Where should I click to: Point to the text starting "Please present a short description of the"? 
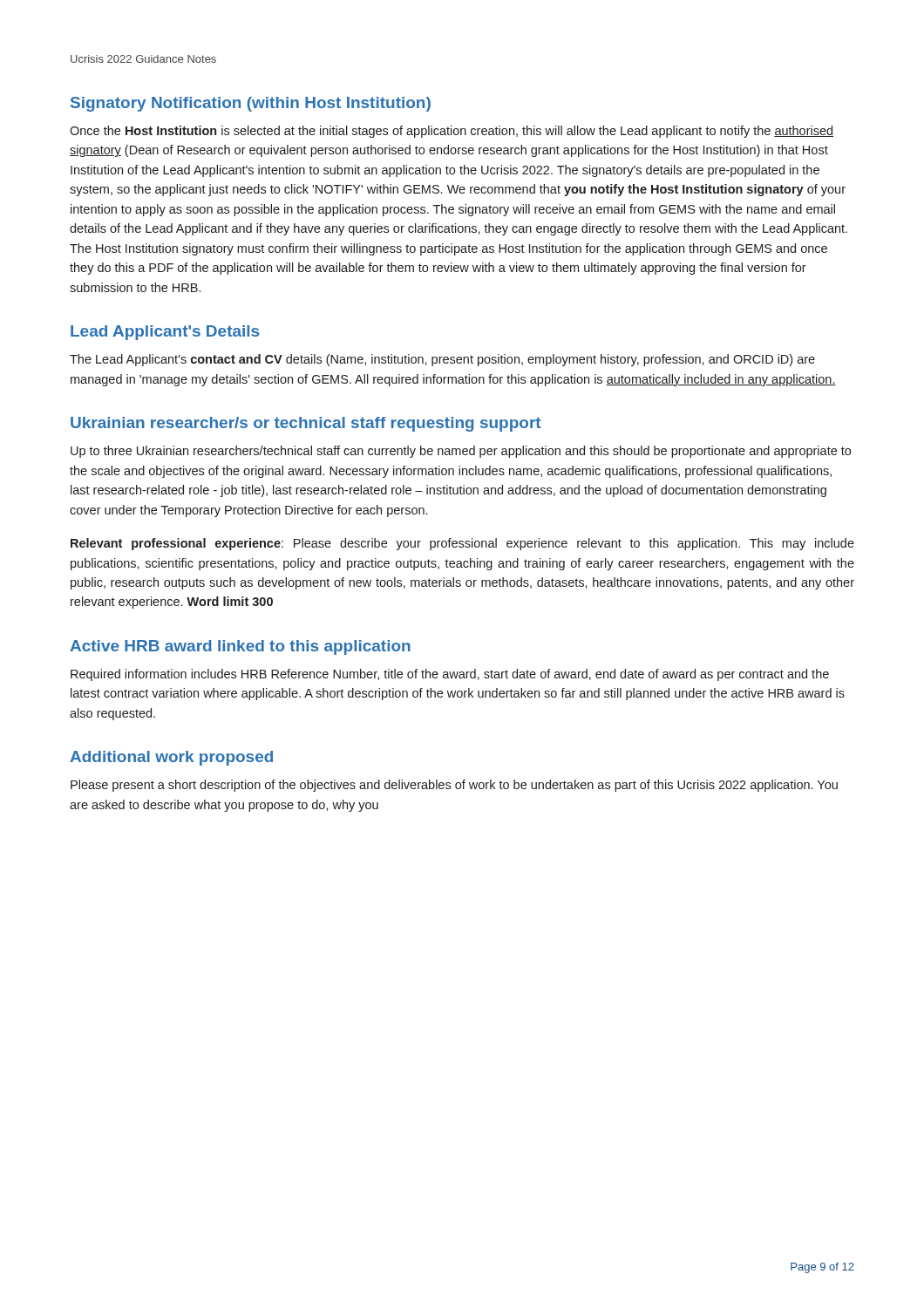click(x=454, y=795)
